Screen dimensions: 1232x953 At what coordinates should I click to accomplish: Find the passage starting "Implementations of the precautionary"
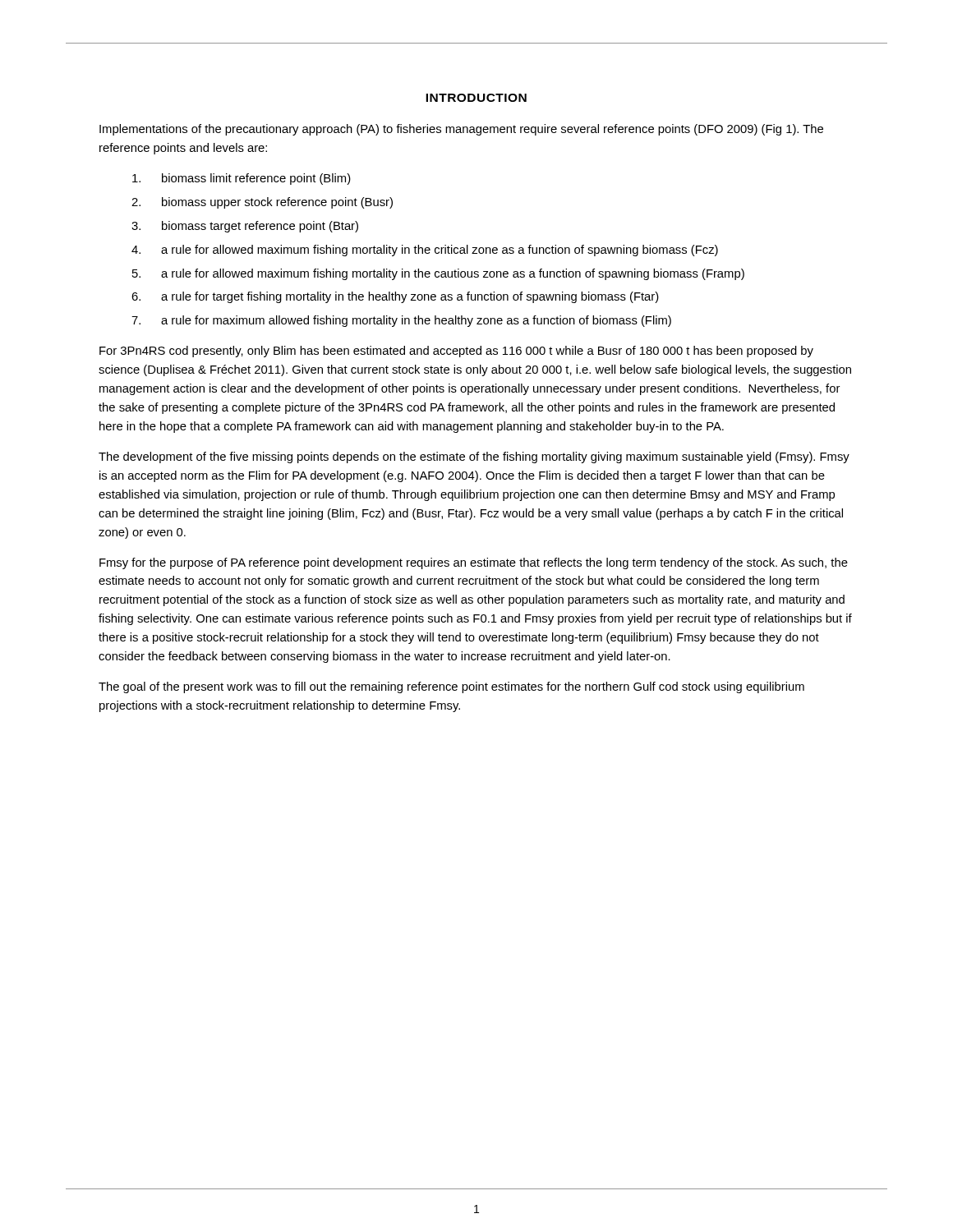pos(461,138)
